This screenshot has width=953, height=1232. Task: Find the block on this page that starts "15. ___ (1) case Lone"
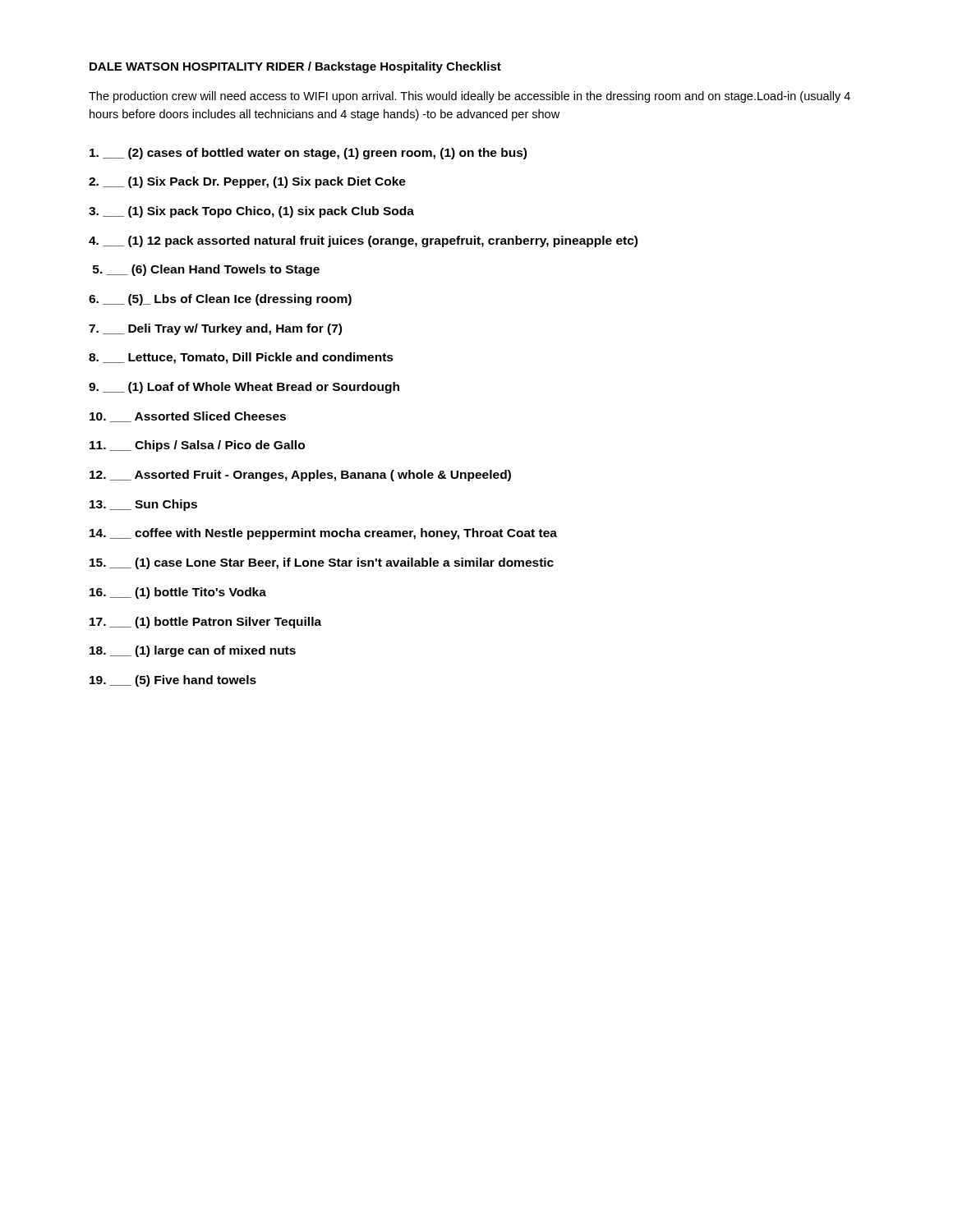pyautogui.click(x=321, y=562)
